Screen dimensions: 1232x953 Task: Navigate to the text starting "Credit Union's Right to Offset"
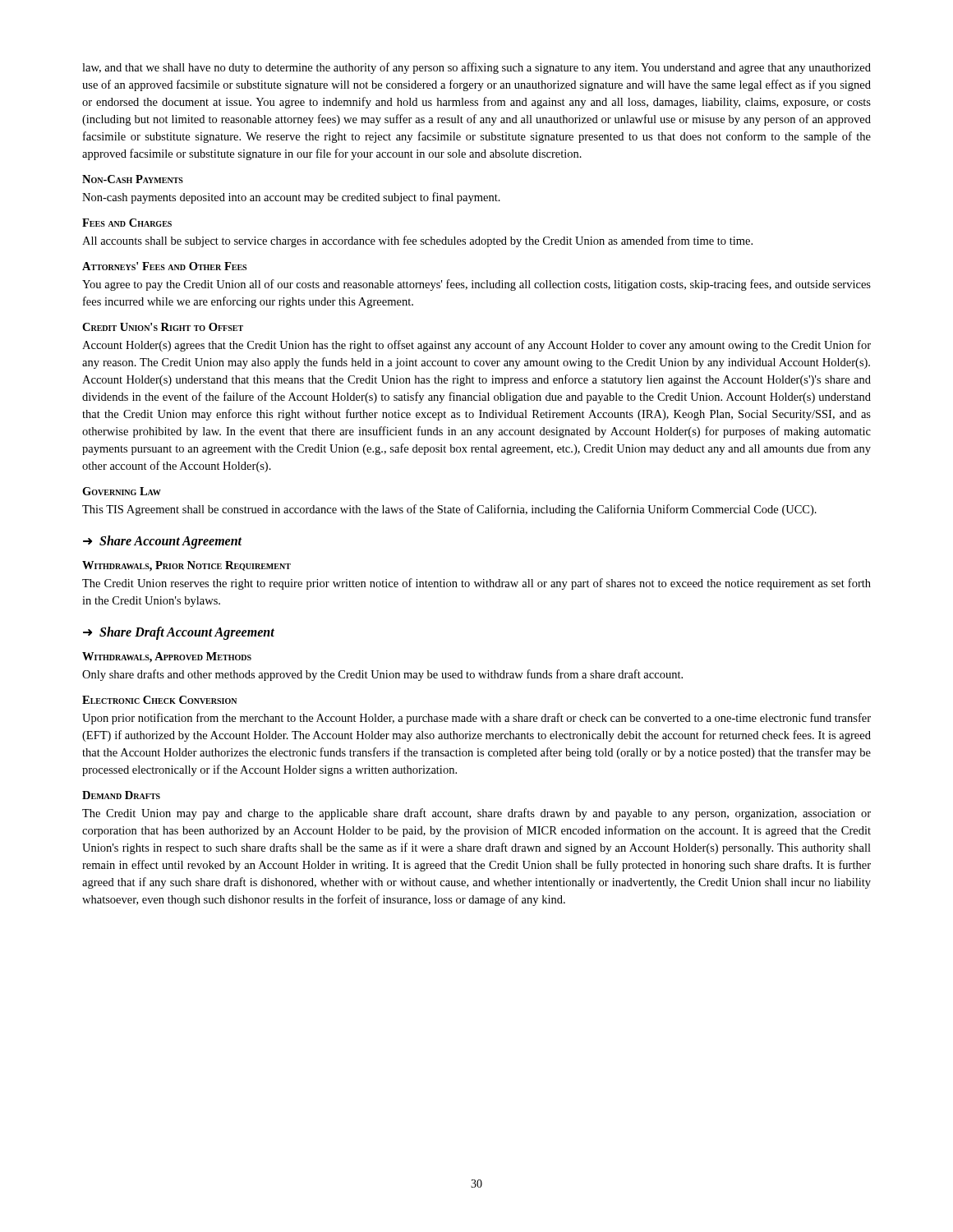163,327
